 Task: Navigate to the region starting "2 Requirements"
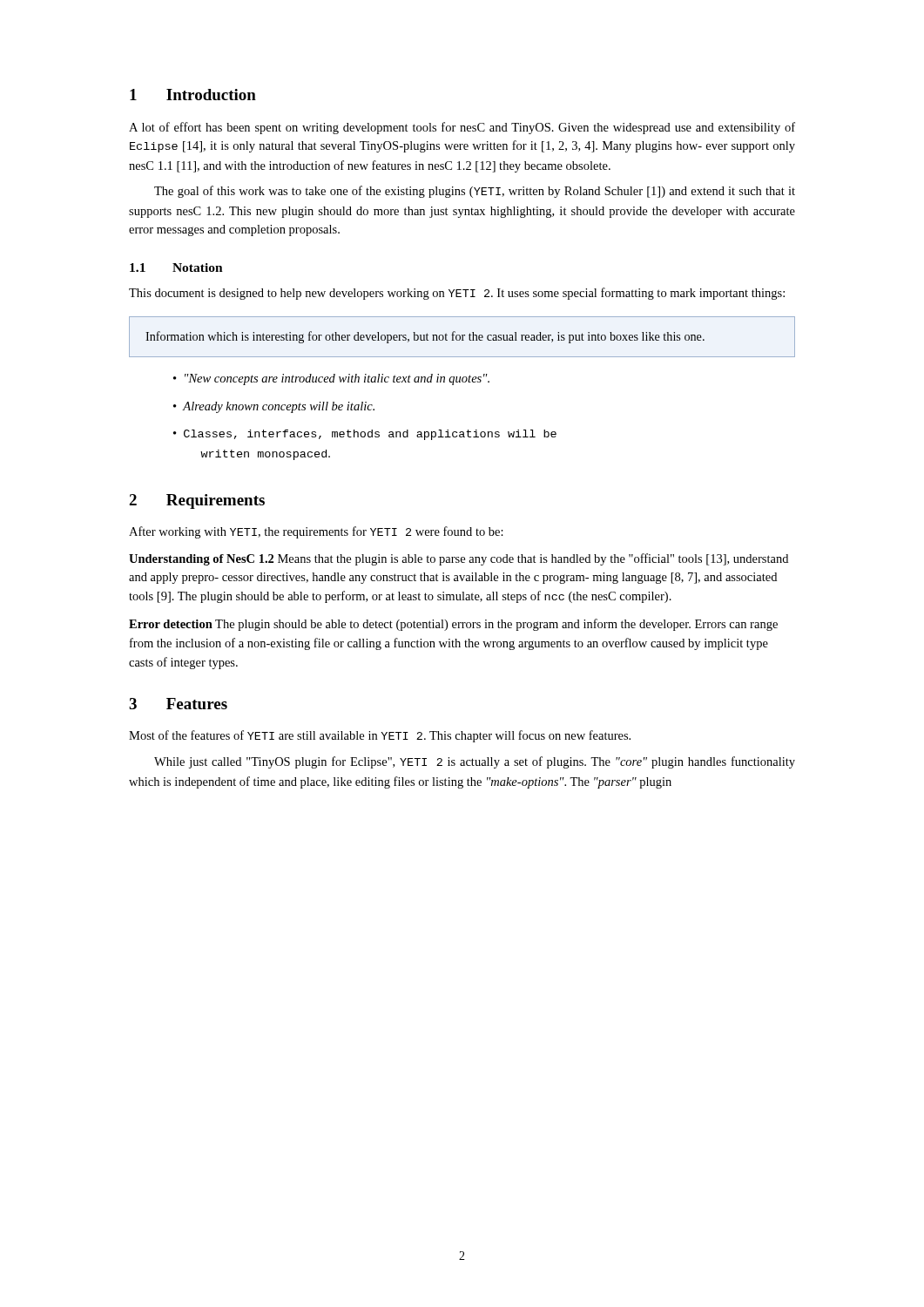197,501
